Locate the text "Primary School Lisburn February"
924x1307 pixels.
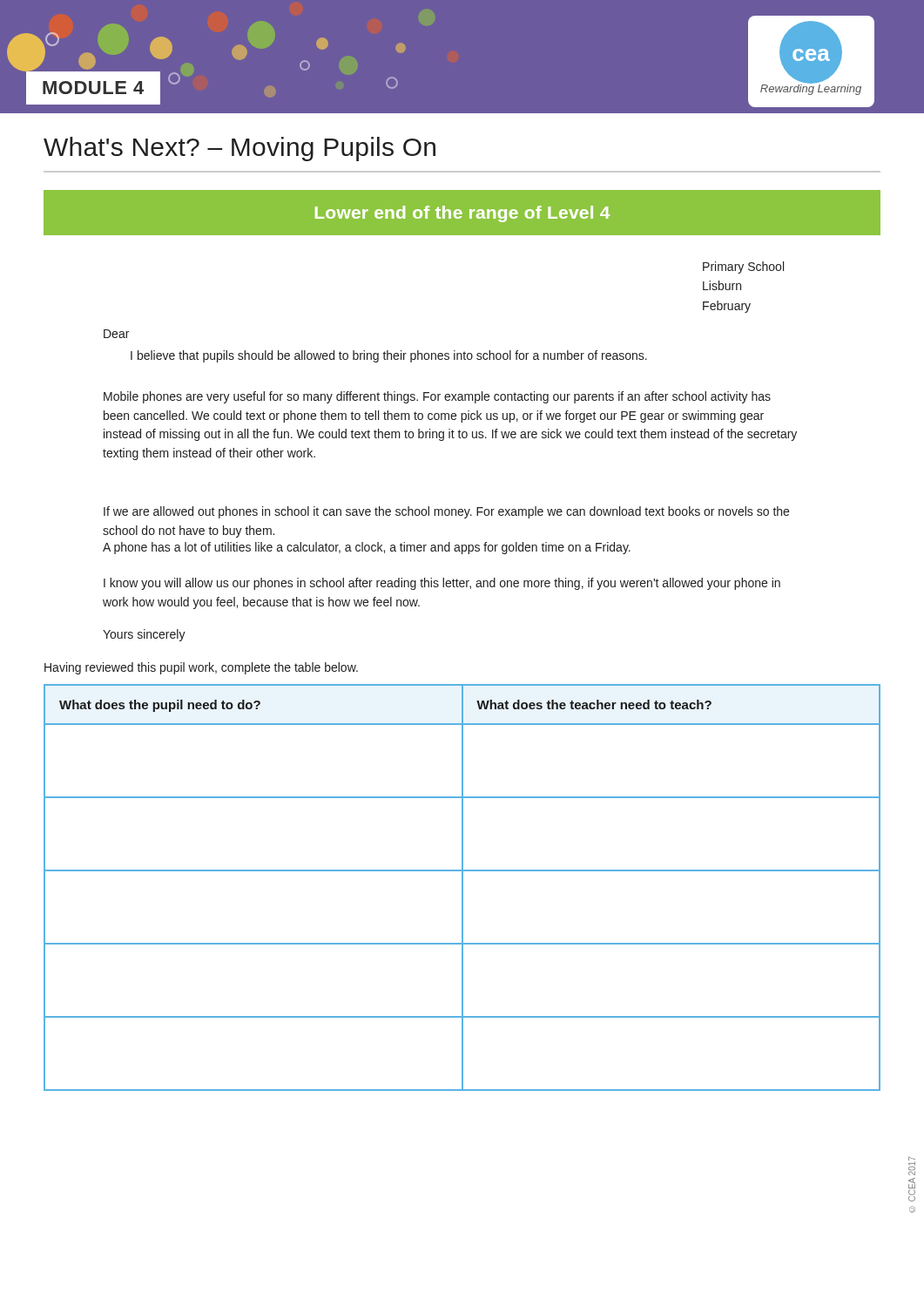(x=743, y=286)
